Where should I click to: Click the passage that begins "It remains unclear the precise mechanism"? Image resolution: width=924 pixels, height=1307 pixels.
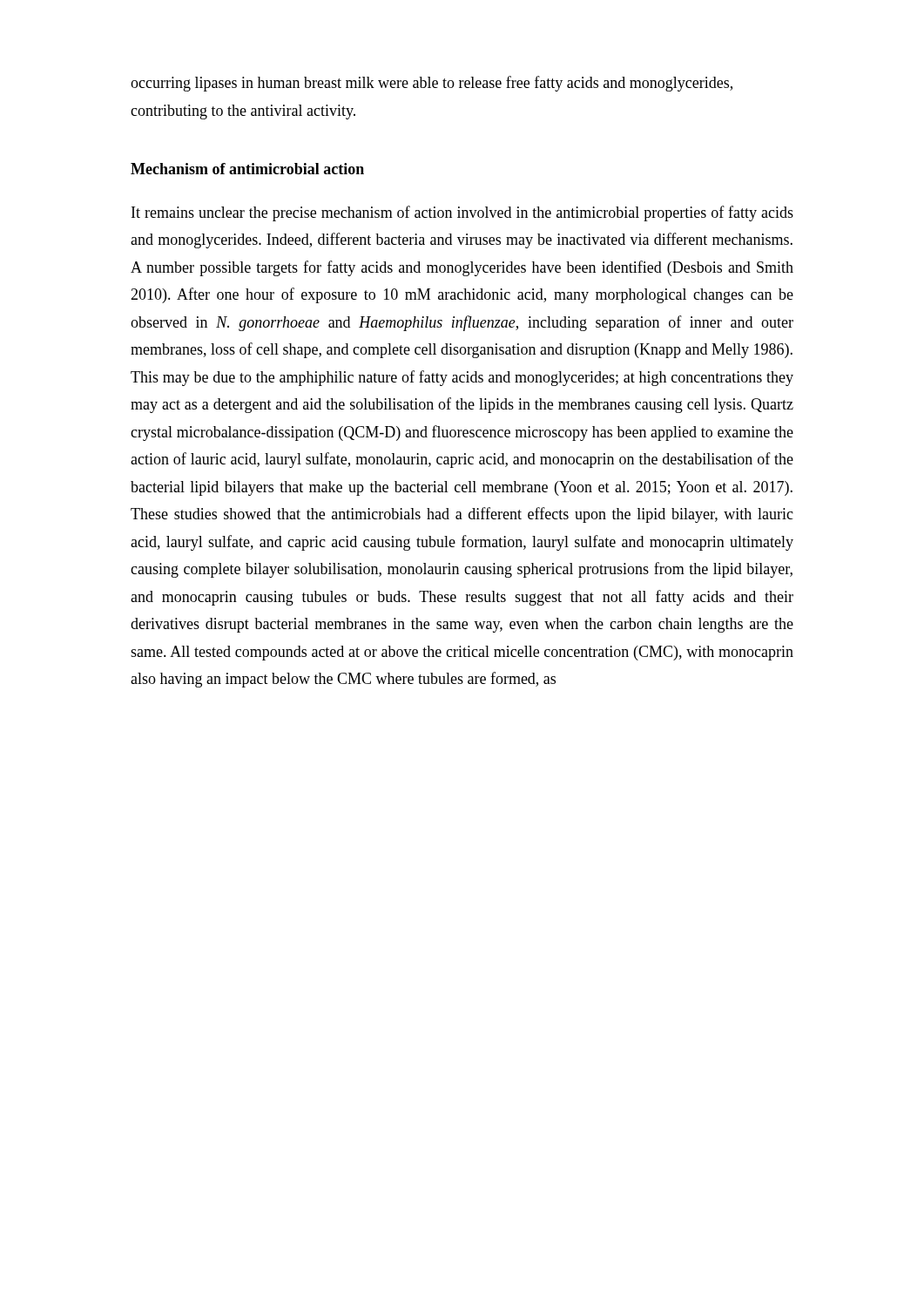[x=462, y=445]
